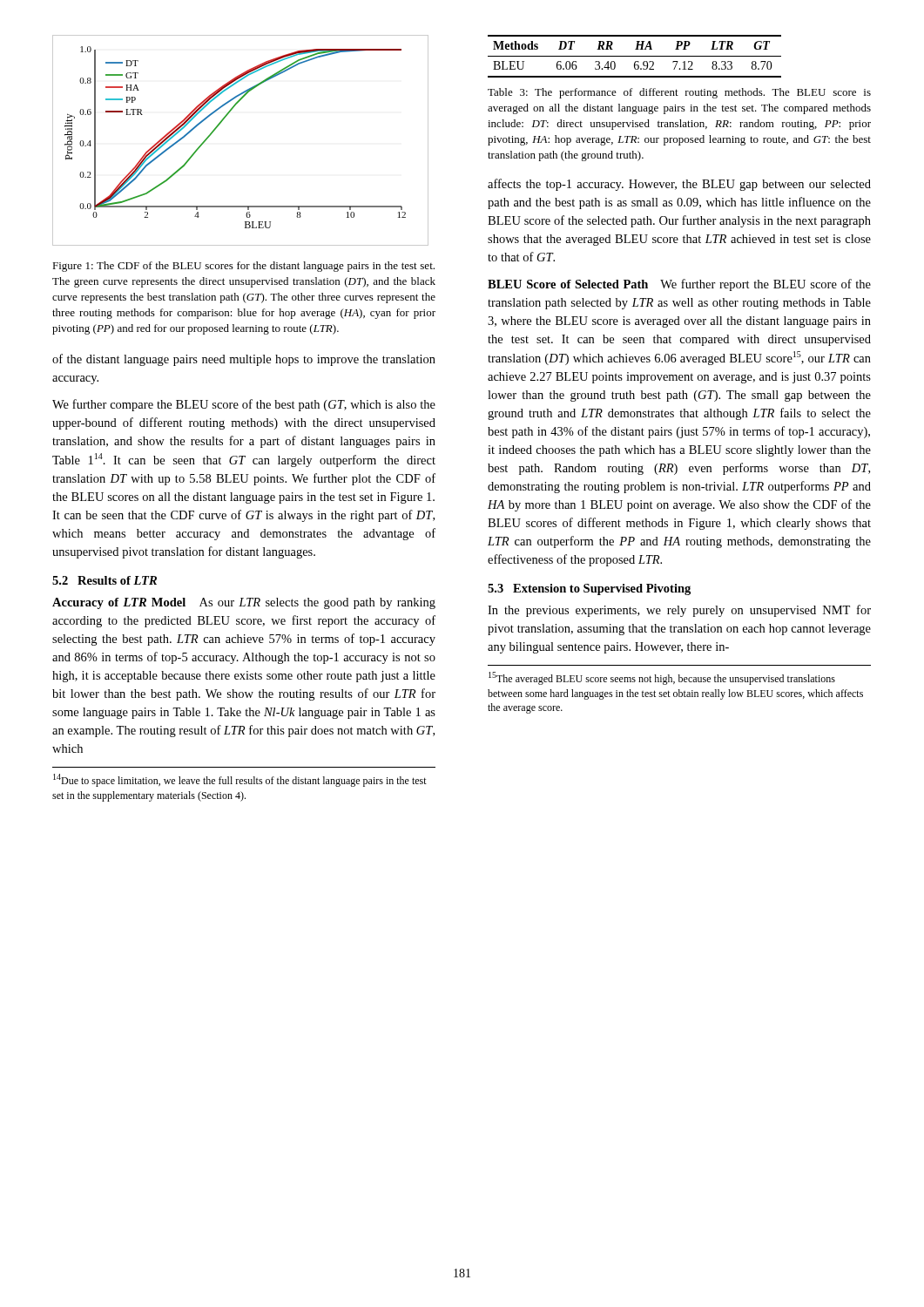Where is the passage that starts "We further compare the BLEU score of"?
Image resolution: width=924 pixels, height=1307 pixels.
[x=244, y=478]
